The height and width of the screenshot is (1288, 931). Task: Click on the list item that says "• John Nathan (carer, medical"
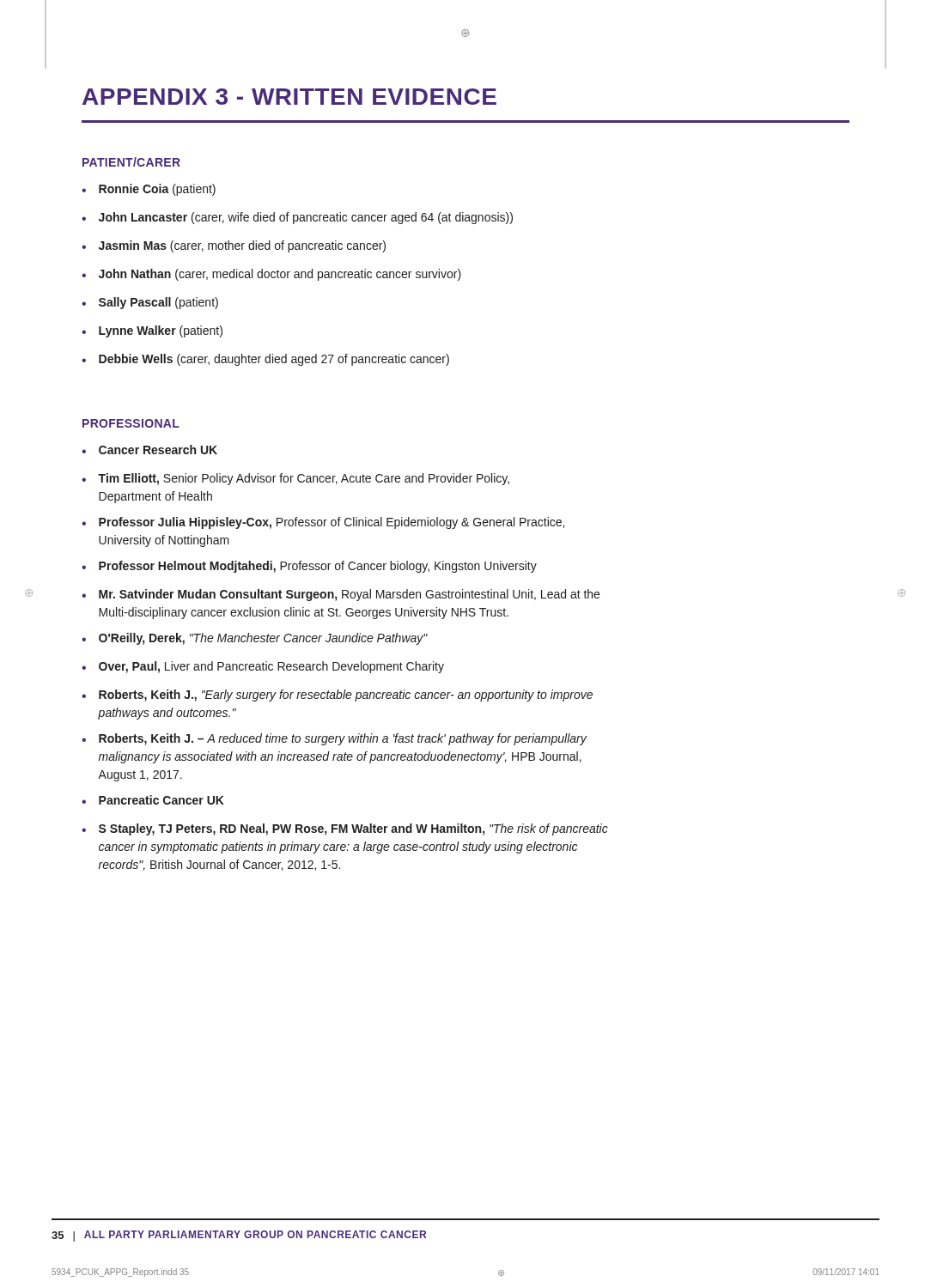pyautogui.click(x=271, y=276)
